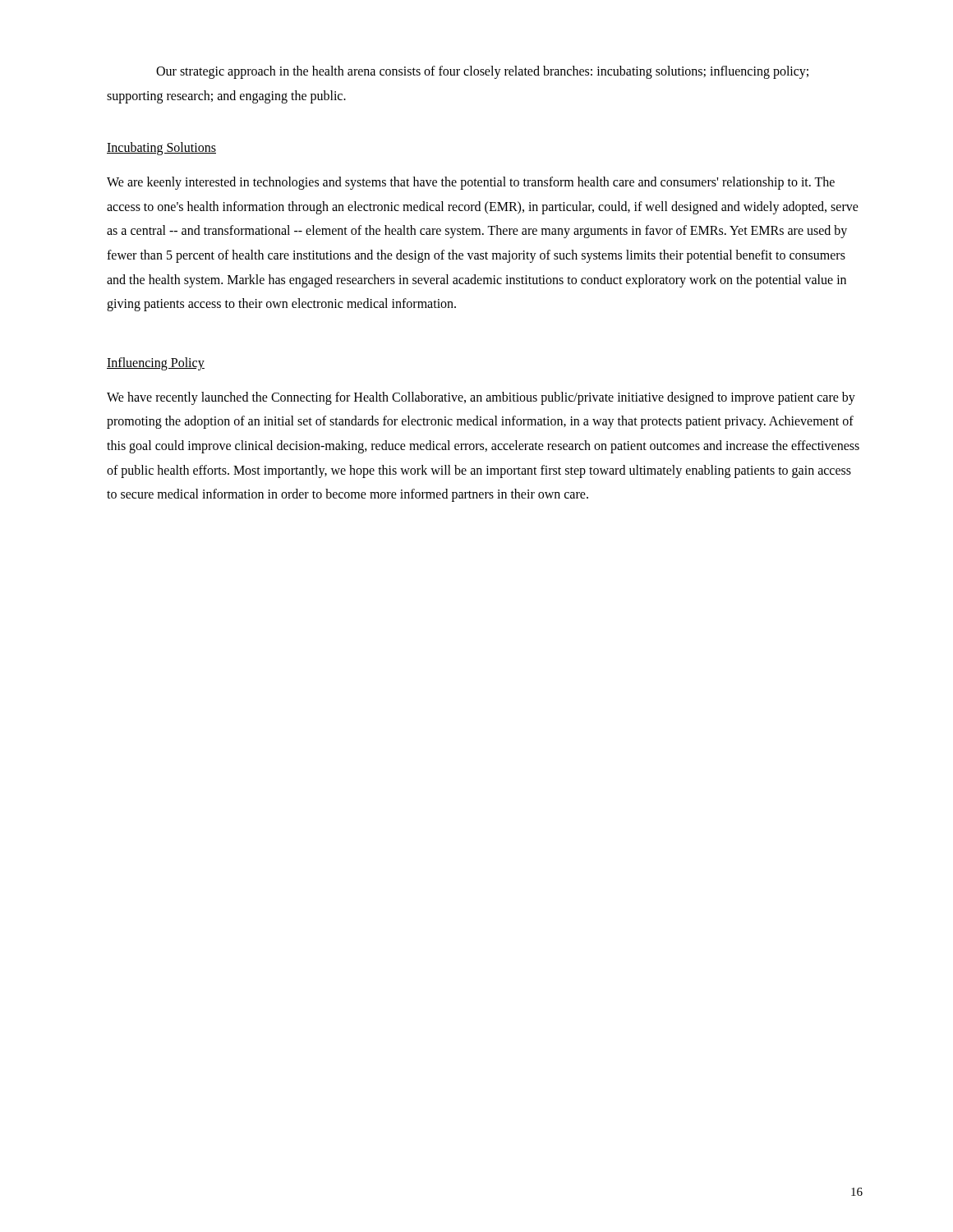Find the text block that reads "Our strategic approach in the health arena consists"
The image size is (953, 1232).
coord(485,83)
